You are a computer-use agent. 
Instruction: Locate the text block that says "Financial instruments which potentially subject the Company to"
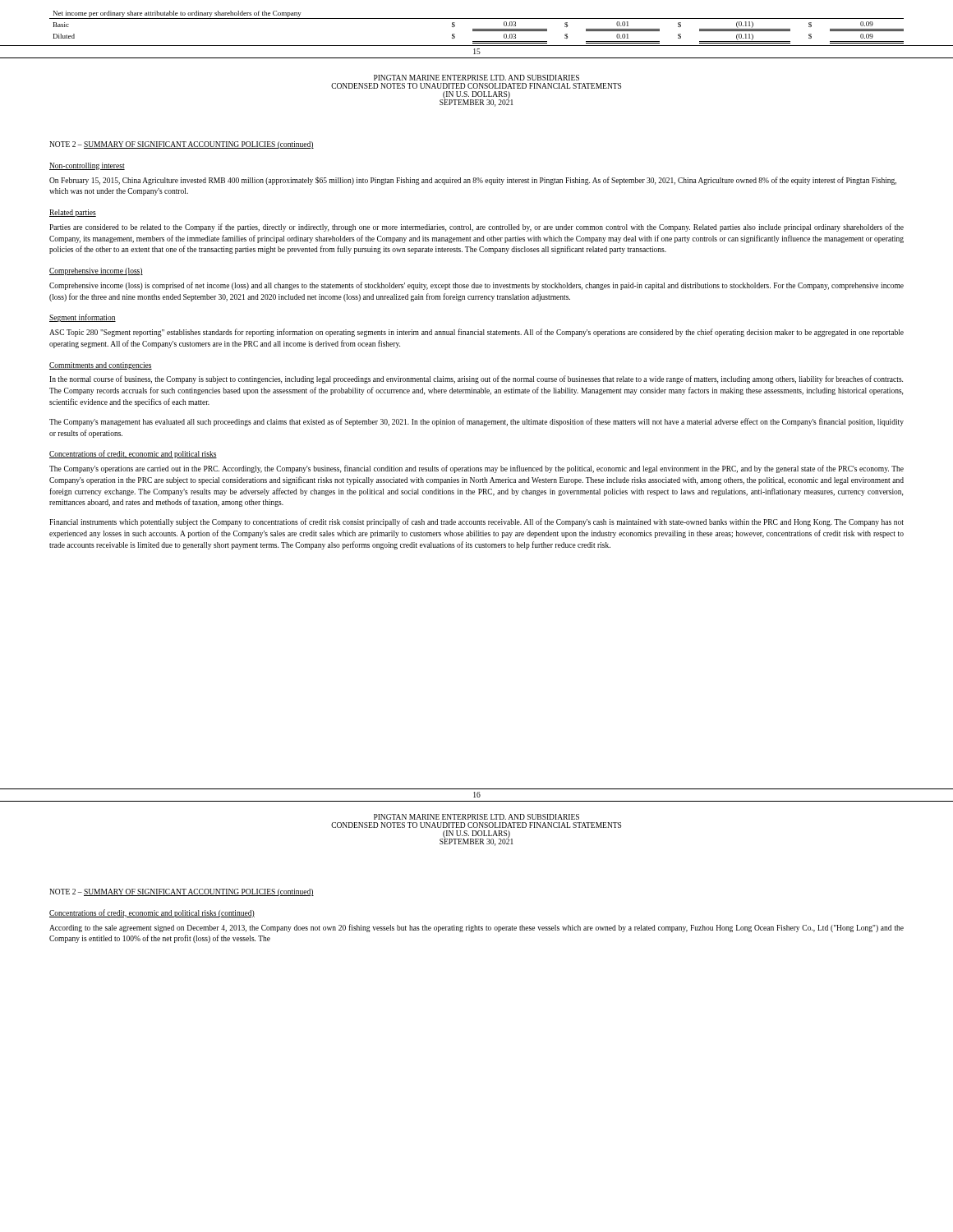[476, 534]
